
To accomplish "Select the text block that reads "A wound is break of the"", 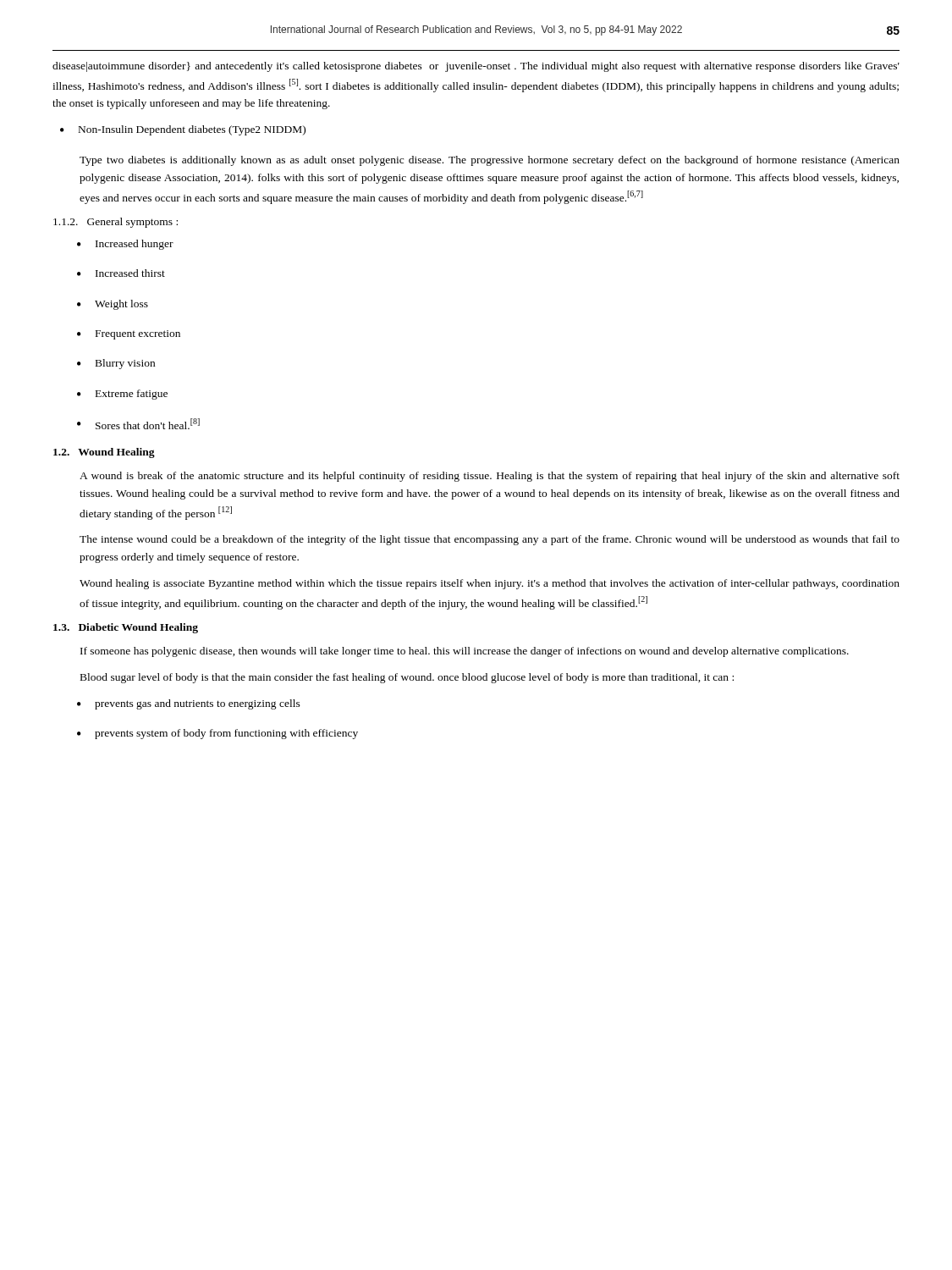I will 490,495.
